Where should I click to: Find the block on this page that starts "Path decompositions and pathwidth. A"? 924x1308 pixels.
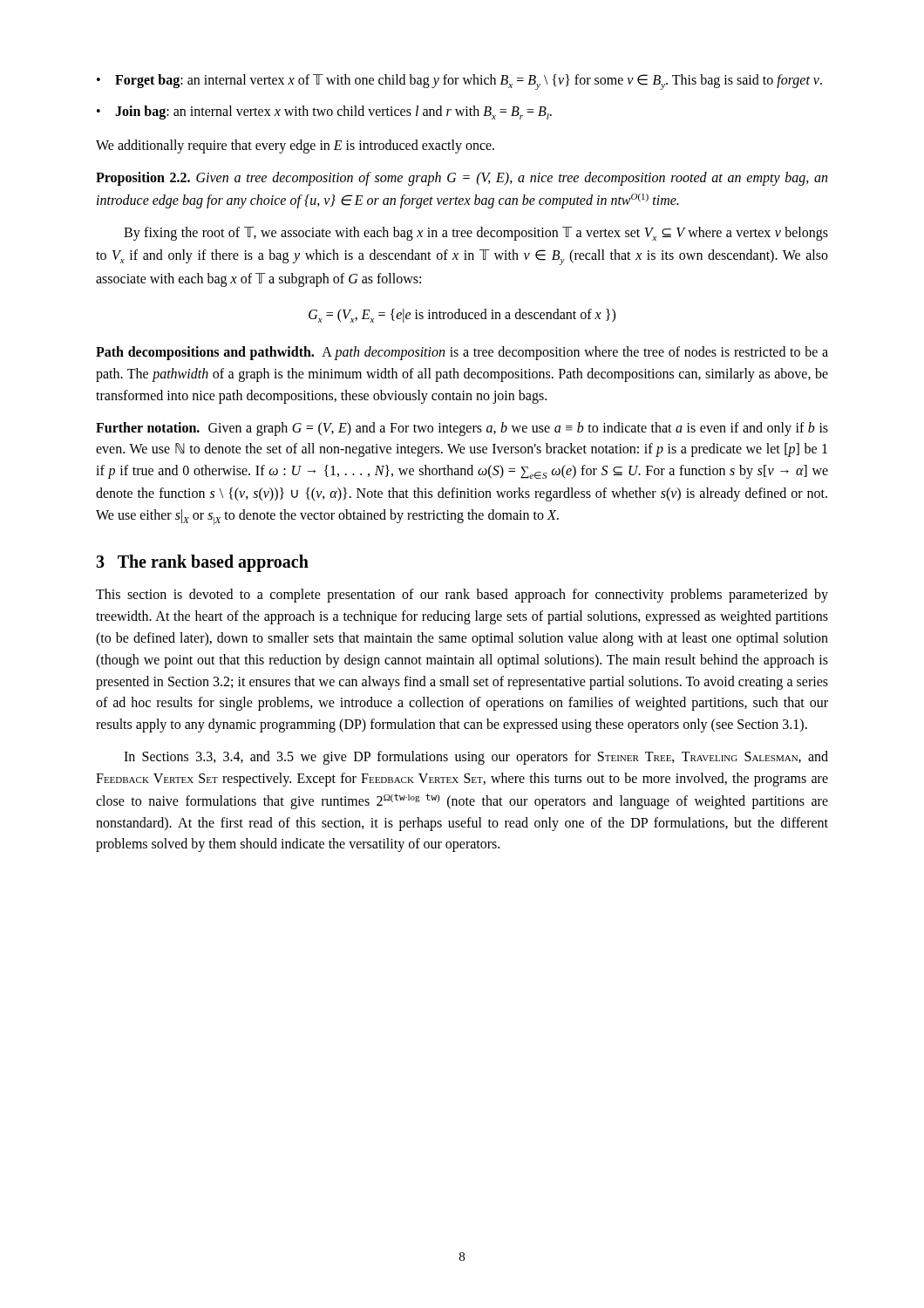point(462,374)
